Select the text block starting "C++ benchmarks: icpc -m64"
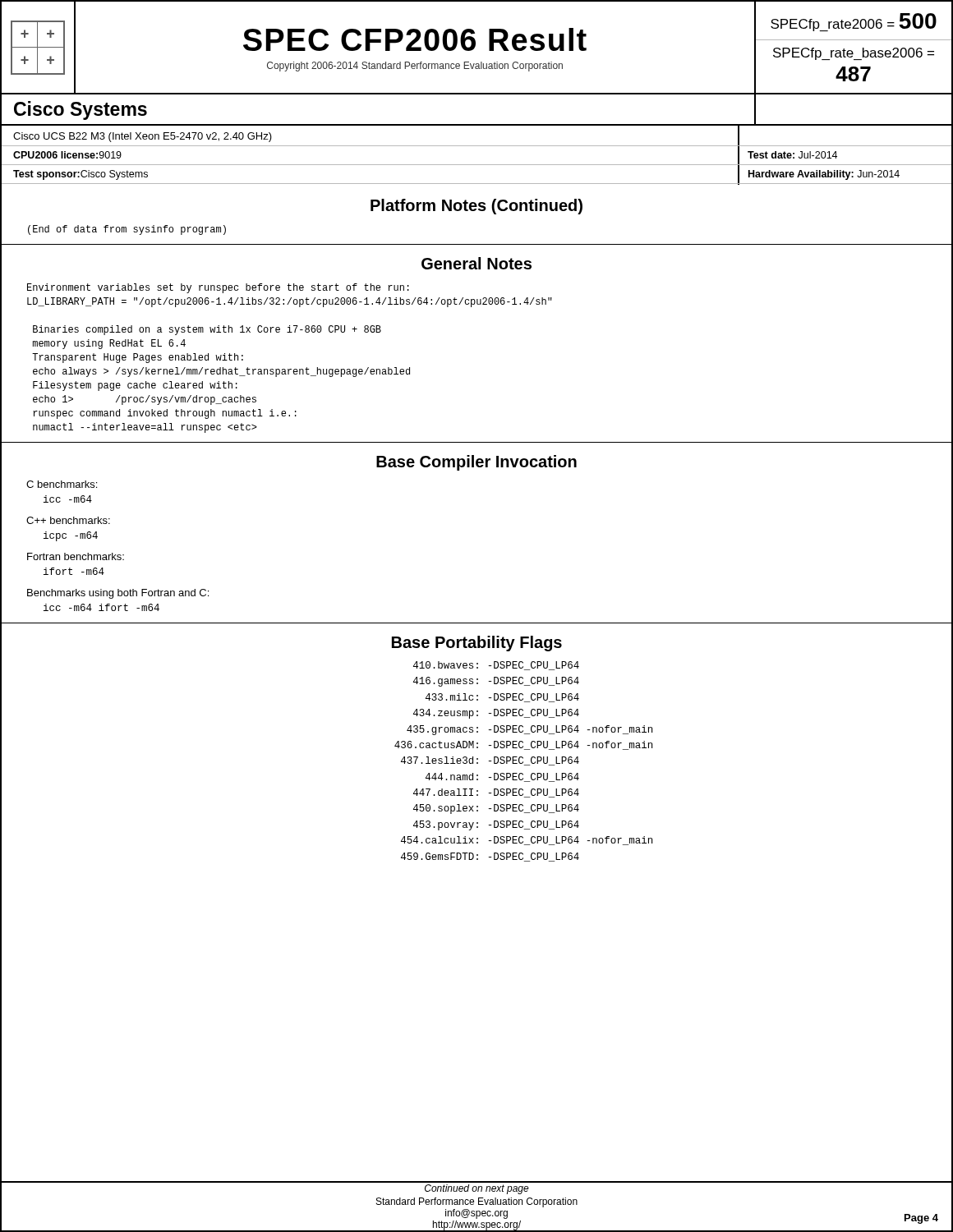This screenshot has height=1232, width=953. (68, 520)
